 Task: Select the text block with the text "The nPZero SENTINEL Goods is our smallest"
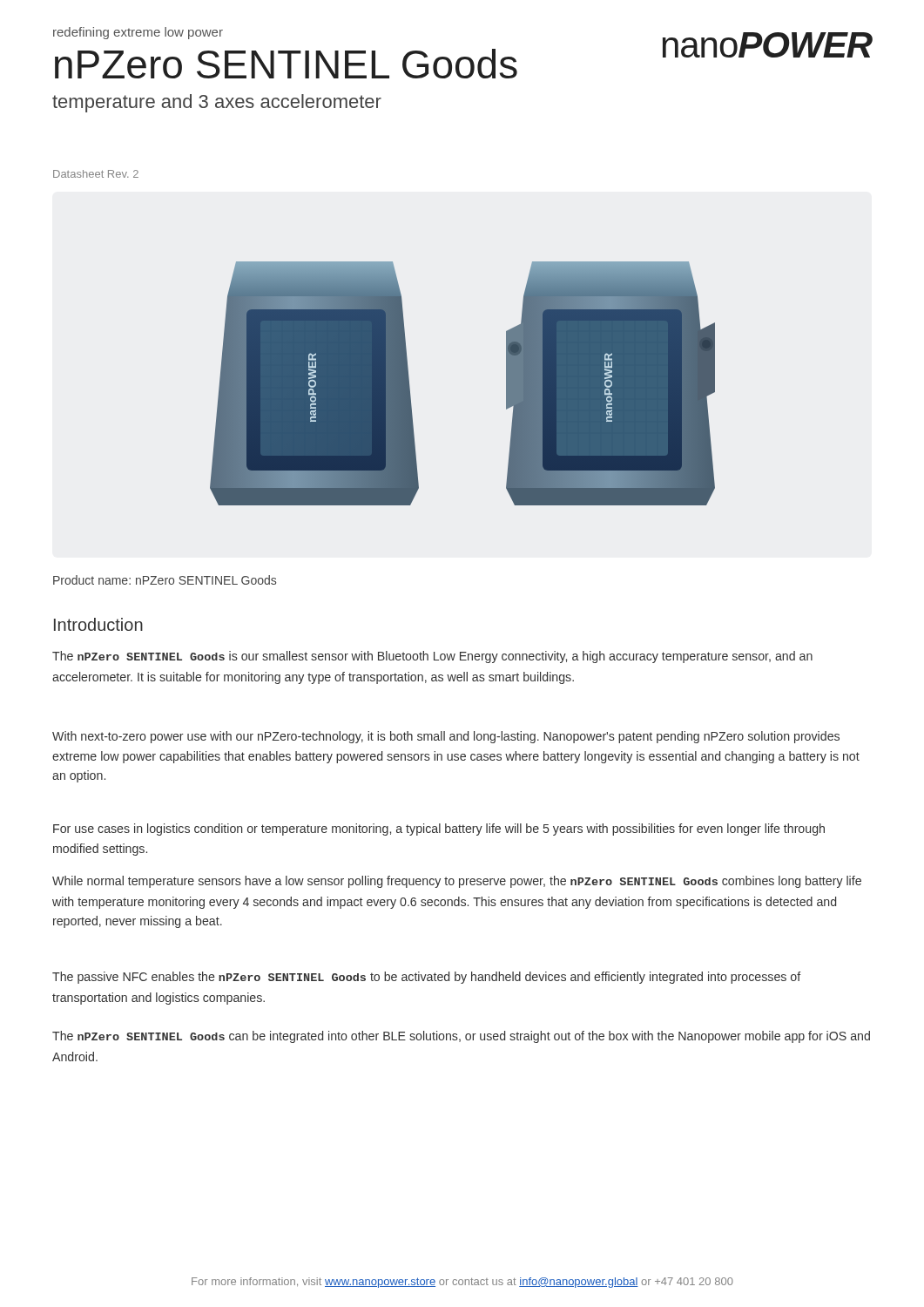(433, 666)
